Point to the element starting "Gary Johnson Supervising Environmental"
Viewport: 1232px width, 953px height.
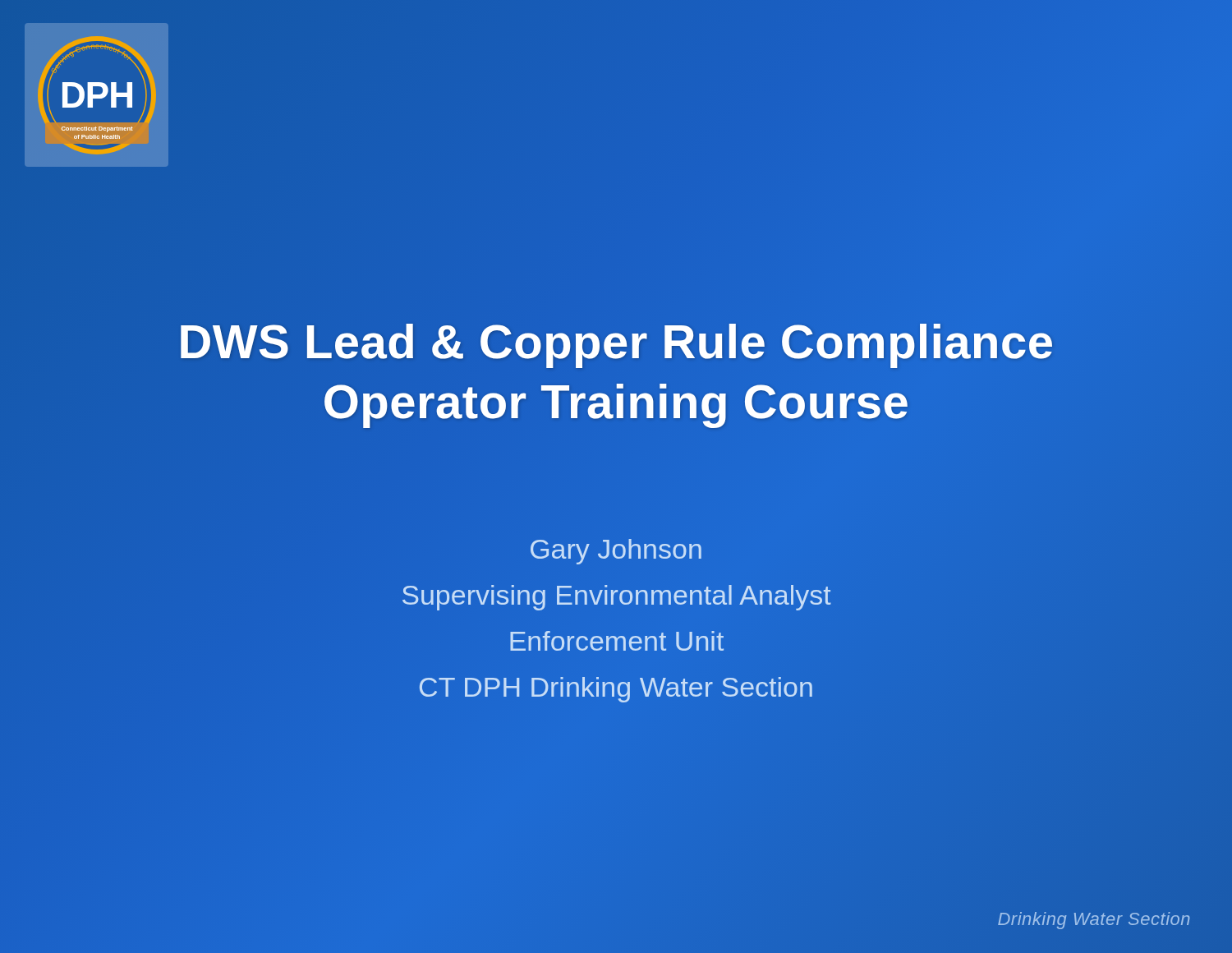tap(616, 618)
